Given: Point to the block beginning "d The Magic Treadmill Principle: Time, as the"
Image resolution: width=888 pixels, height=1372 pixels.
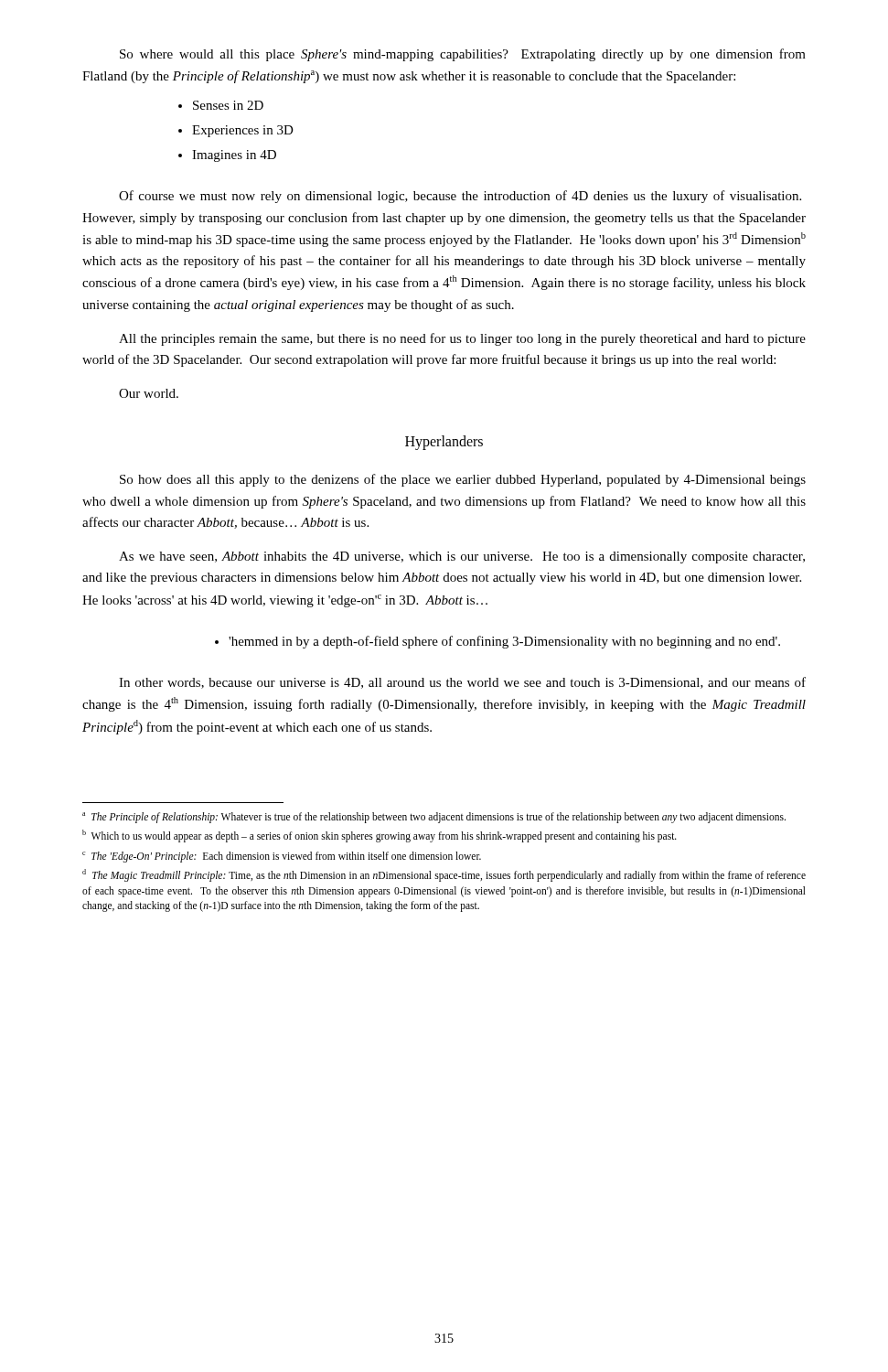Looking at the screenshot, I should coord(444,890).
